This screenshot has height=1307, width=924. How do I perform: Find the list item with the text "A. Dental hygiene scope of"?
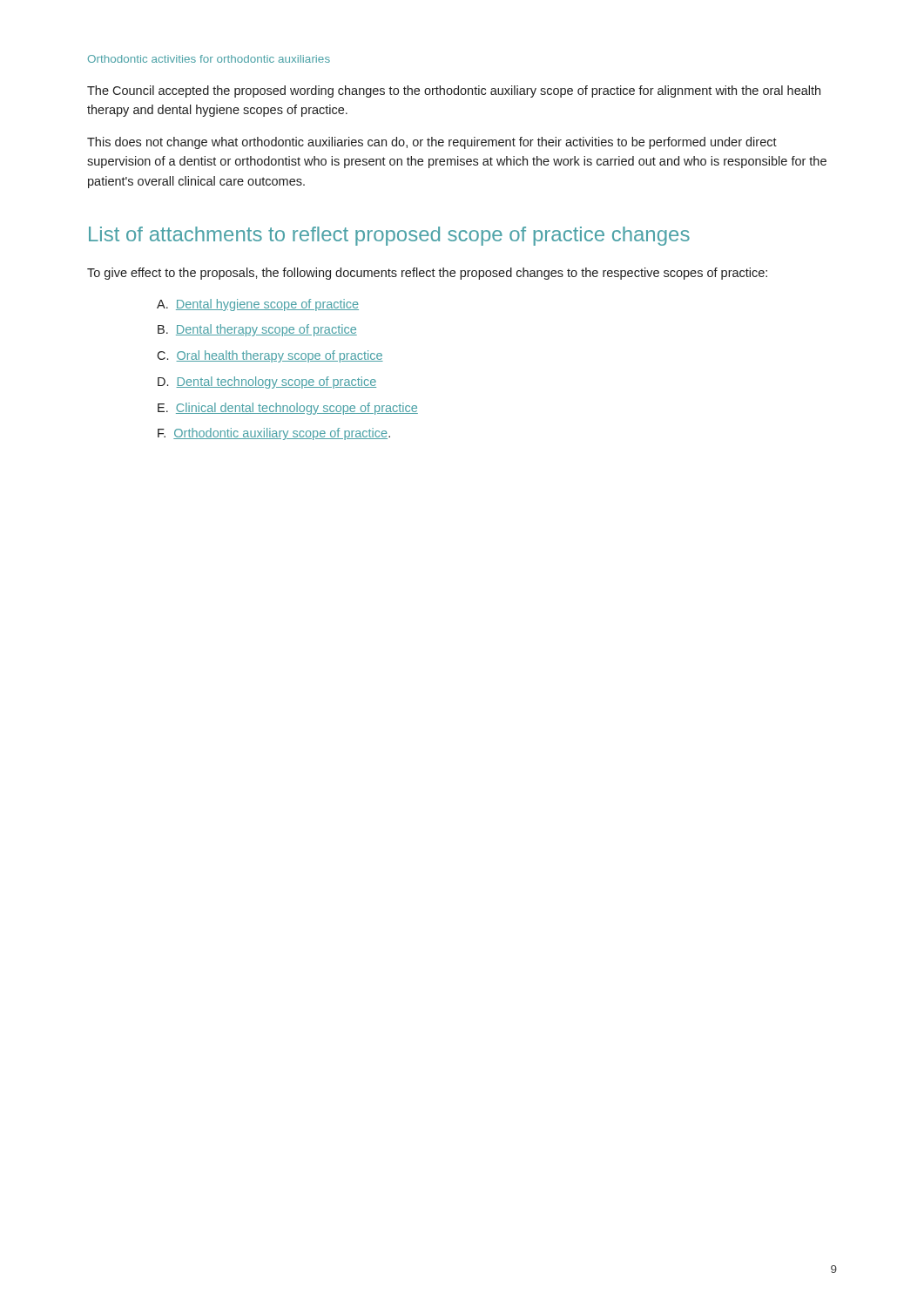click(x=258, y=305)
